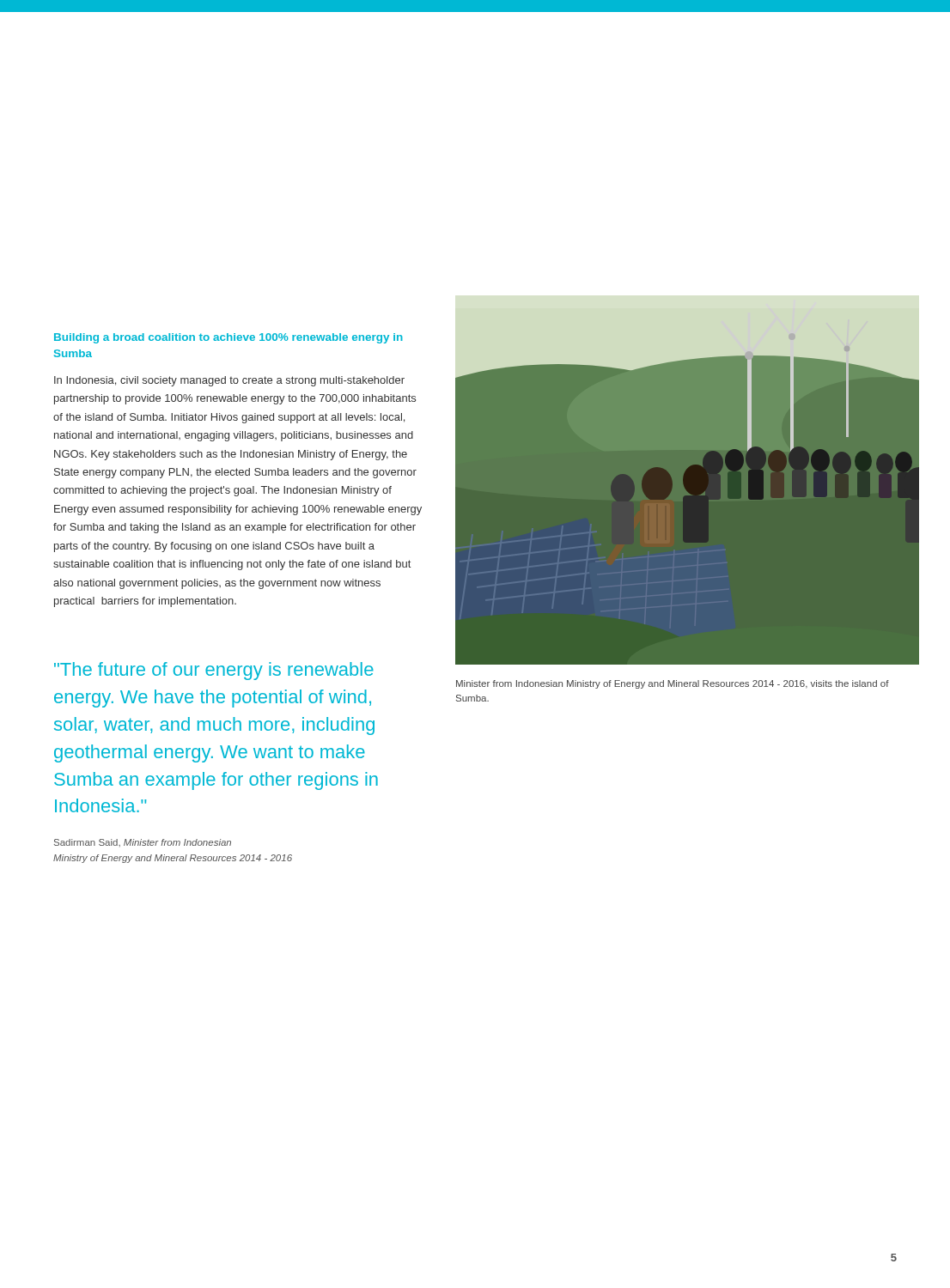This screenshot has width=950, height=1288.
Task: Click on the photo
Action: pyautogui.click(x=687, y=482)
